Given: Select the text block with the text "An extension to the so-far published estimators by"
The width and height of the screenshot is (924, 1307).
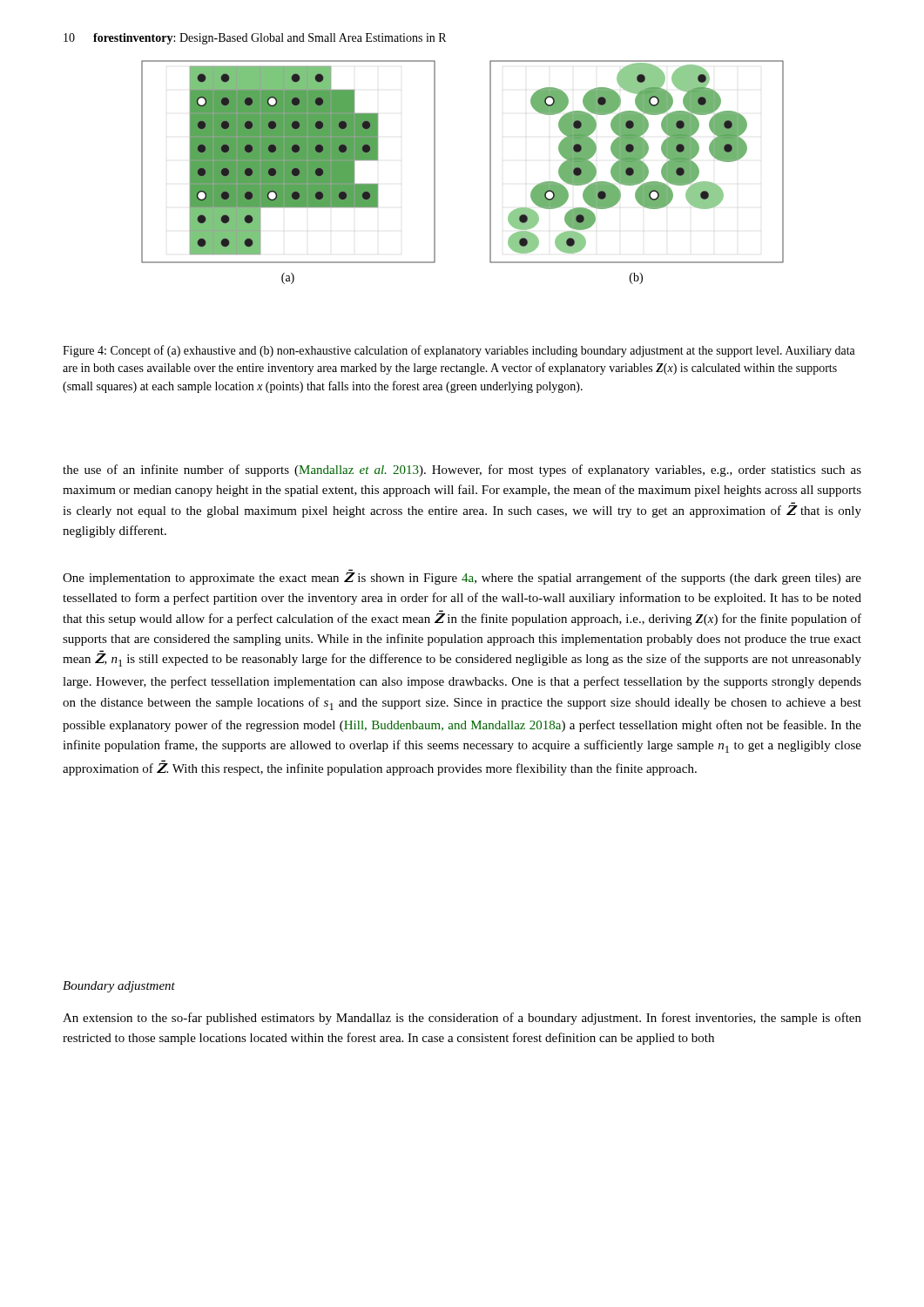Looking at the screenshot, I should click(x=462, y=1028).
